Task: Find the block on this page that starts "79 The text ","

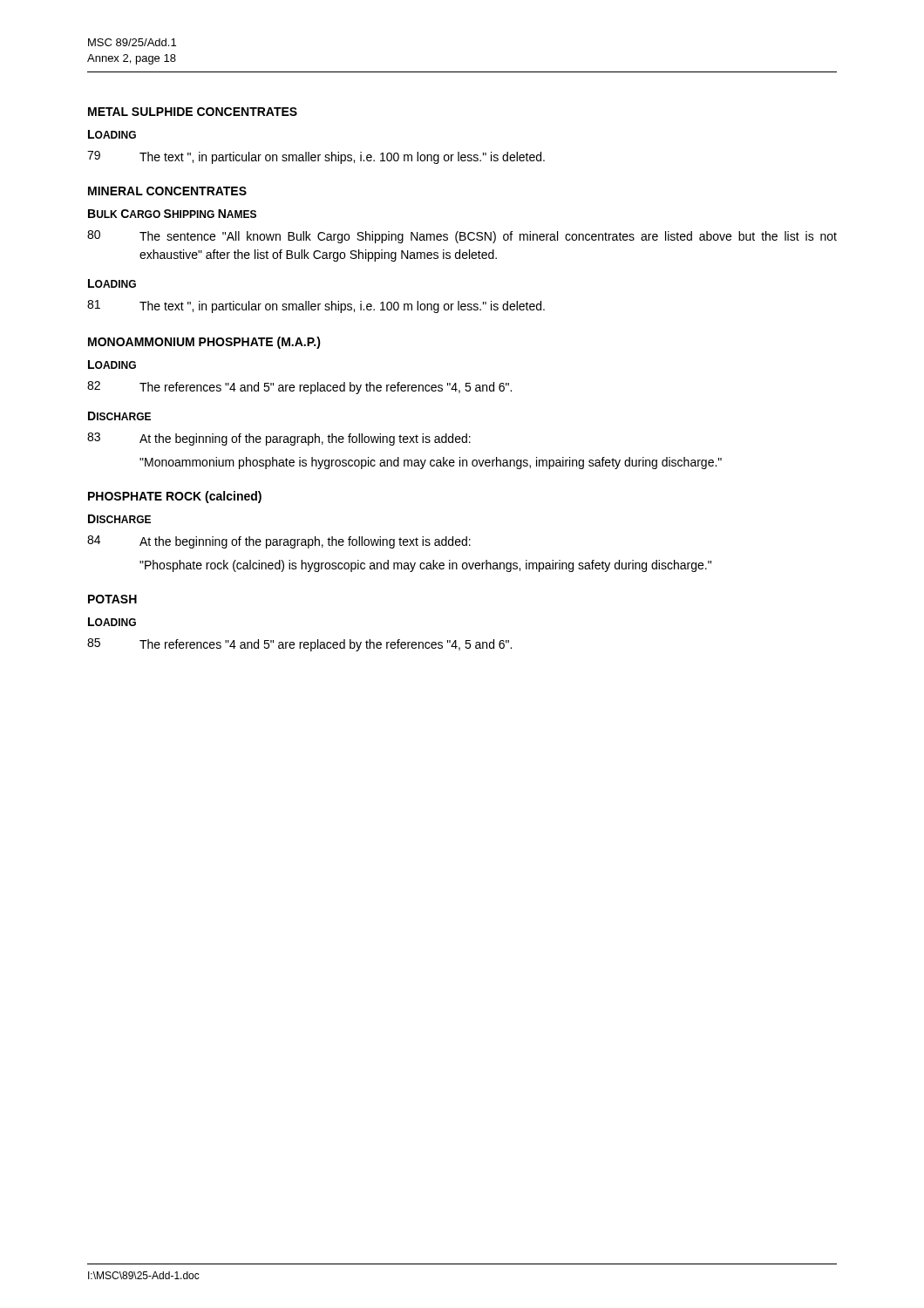Action: click(462, 157)
